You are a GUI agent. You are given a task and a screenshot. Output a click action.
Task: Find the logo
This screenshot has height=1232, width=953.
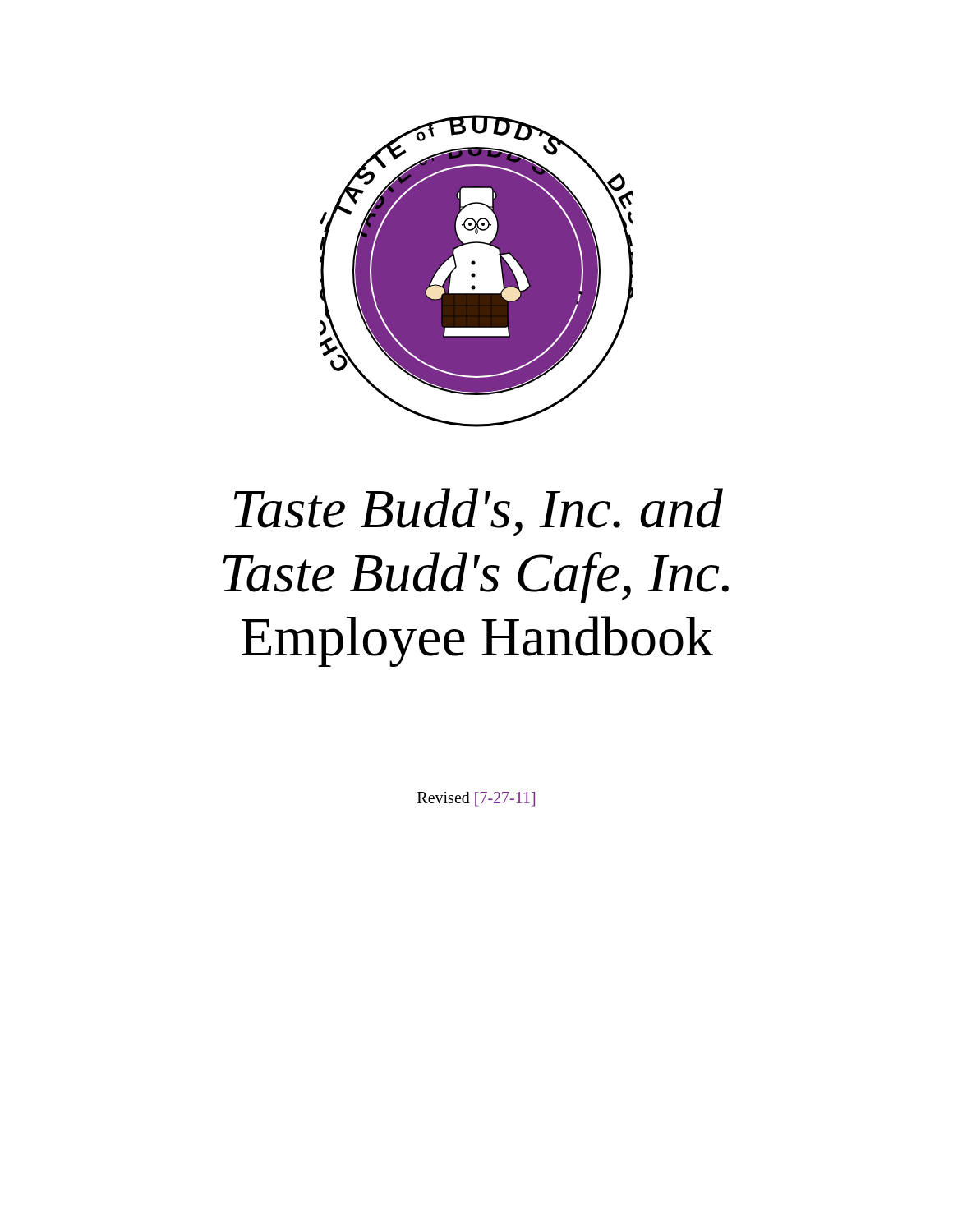(476, 271)
